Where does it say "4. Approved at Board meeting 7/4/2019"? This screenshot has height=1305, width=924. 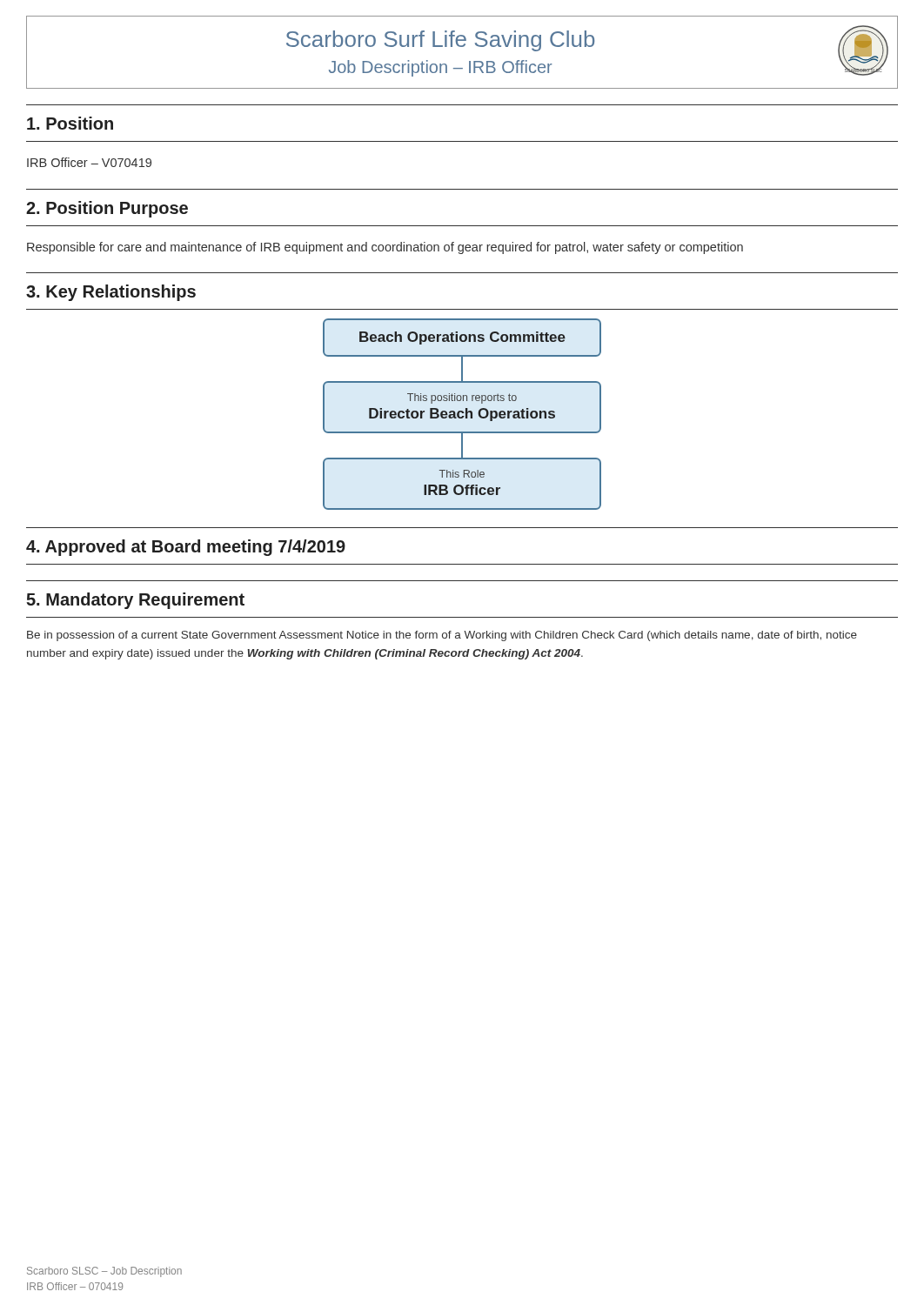(x=186, y=548)
